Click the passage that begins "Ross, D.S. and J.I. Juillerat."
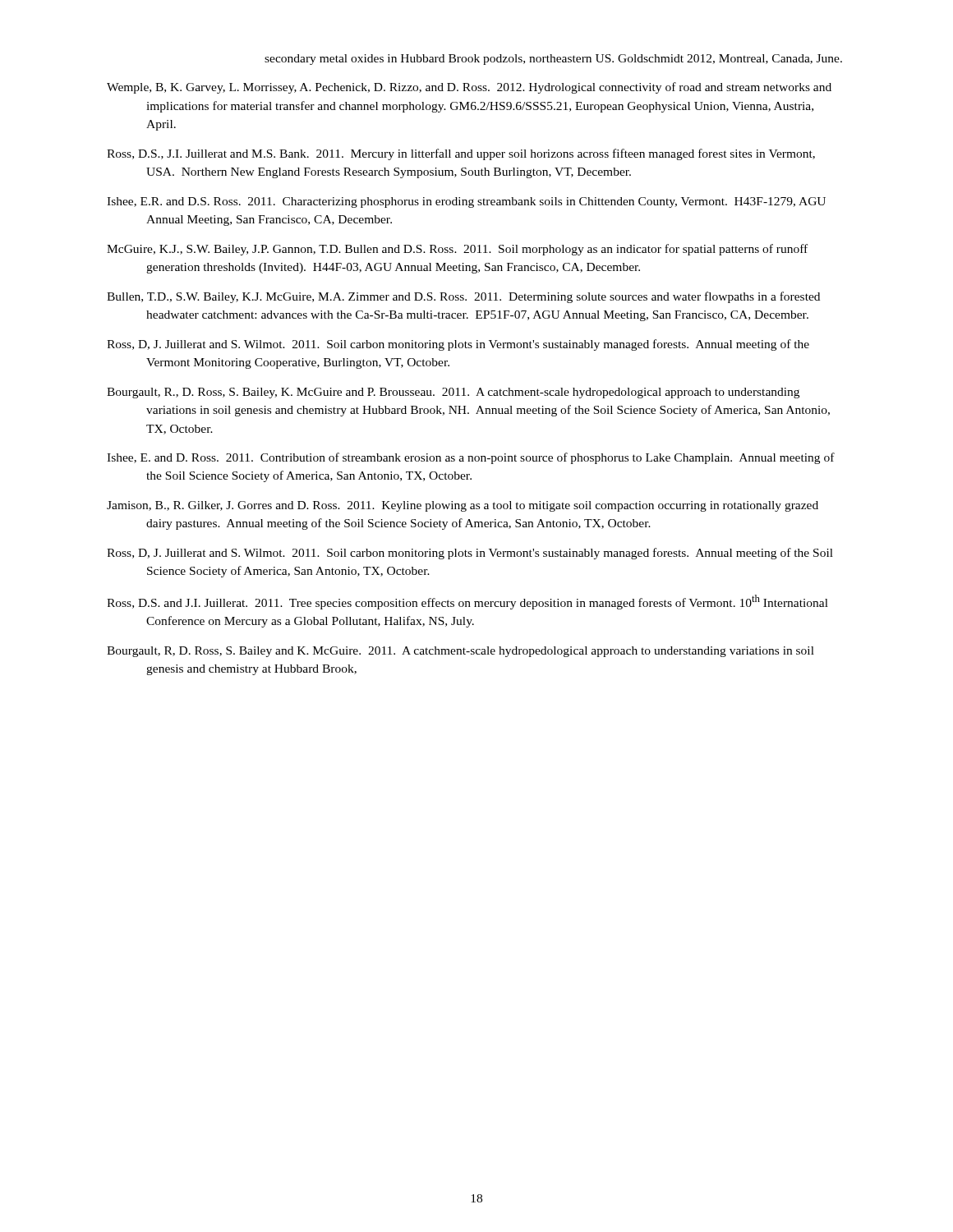 pos(476,611)
